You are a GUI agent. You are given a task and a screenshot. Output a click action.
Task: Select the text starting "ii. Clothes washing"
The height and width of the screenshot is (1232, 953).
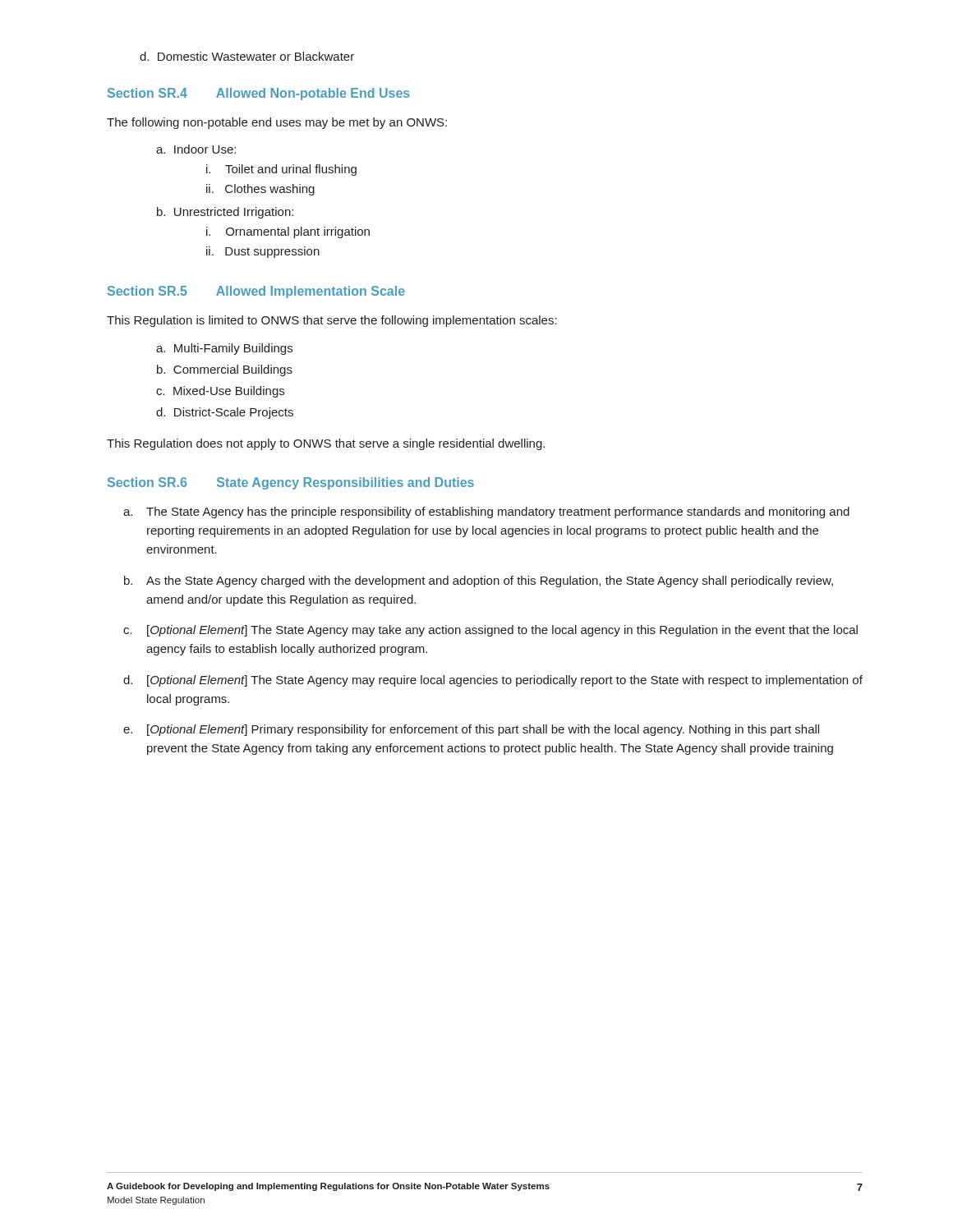point(260,189)
